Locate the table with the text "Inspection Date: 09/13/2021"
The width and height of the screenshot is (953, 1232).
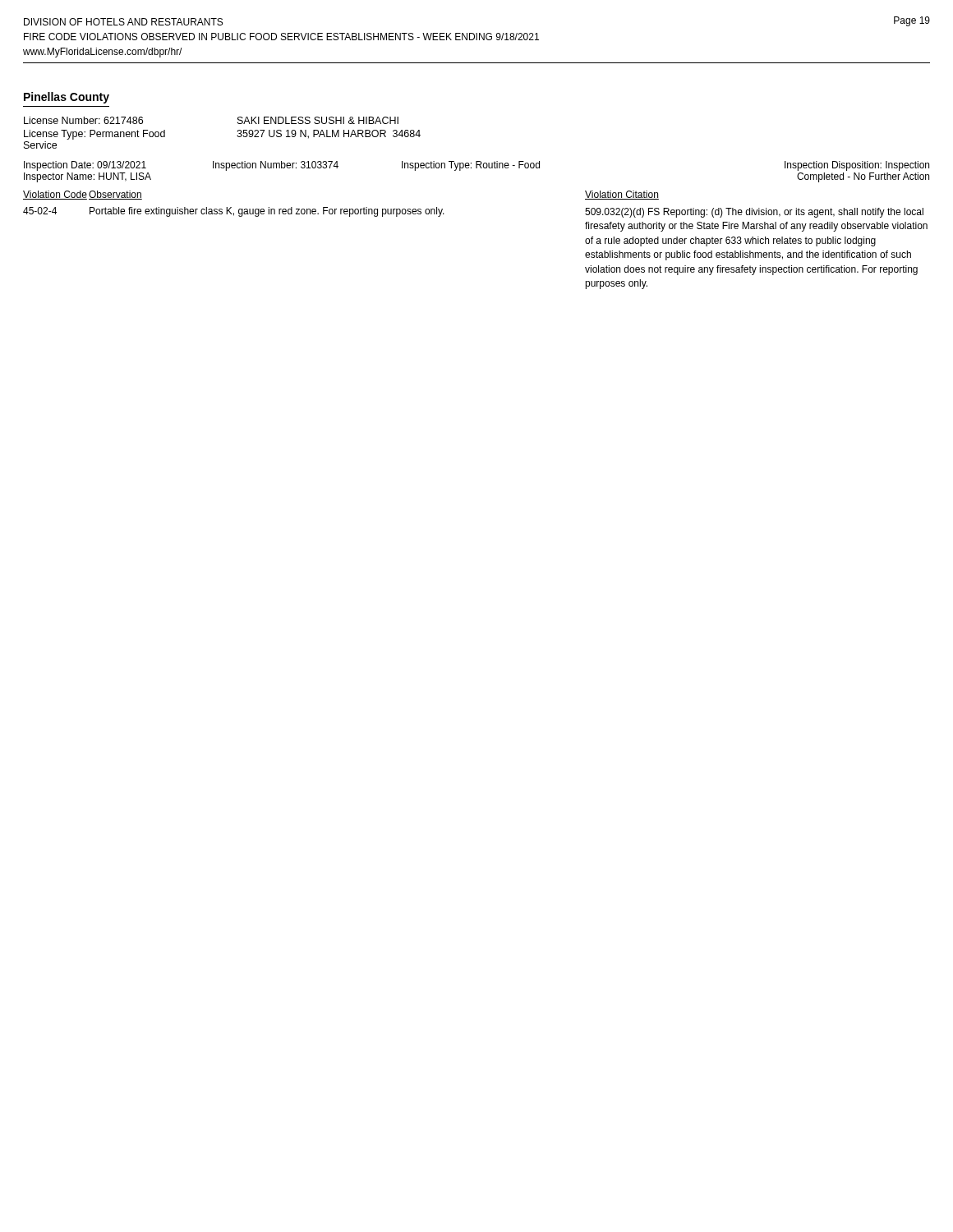click(476, 225)
